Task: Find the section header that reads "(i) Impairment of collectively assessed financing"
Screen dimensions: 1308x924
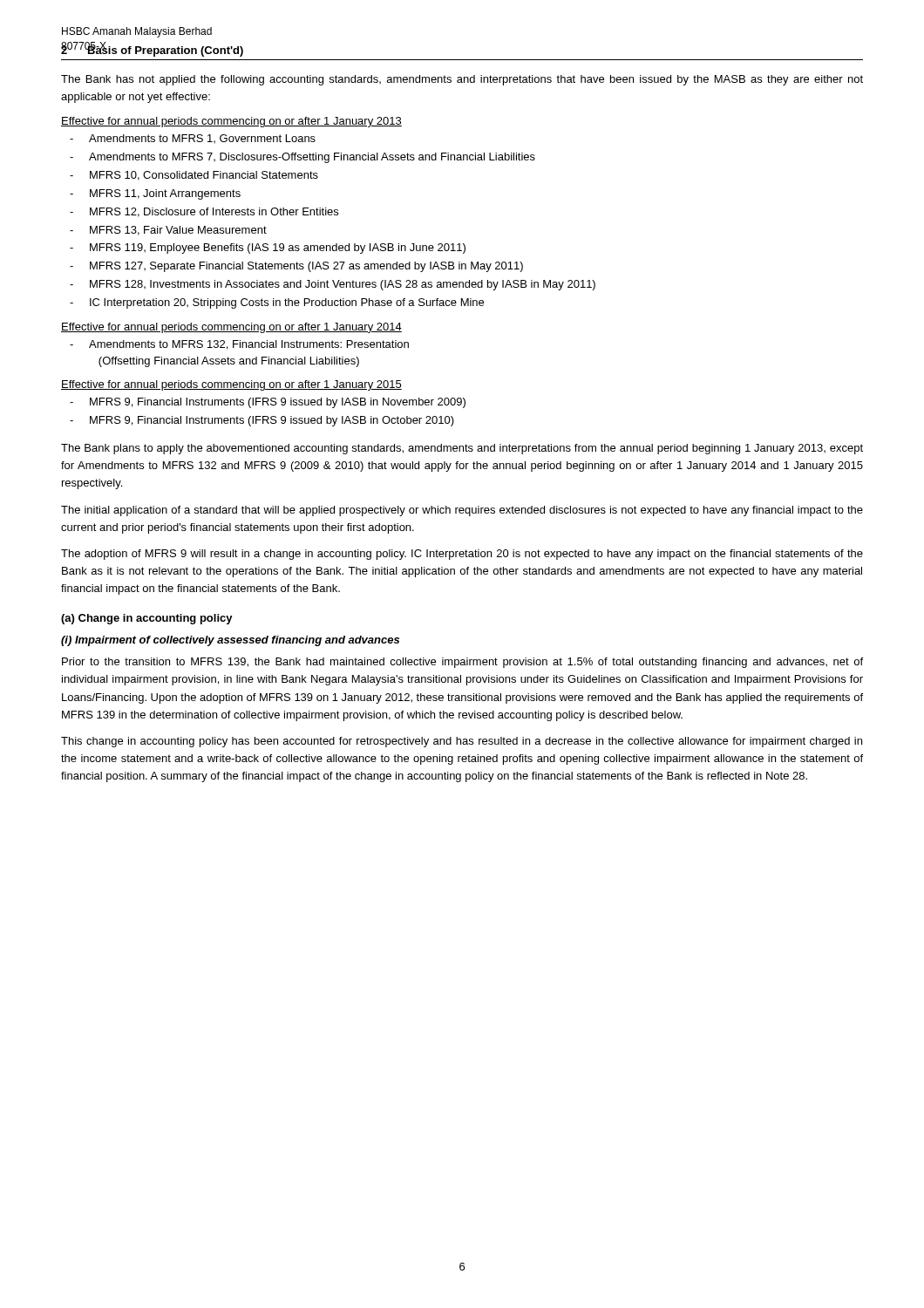Action: 230,640
